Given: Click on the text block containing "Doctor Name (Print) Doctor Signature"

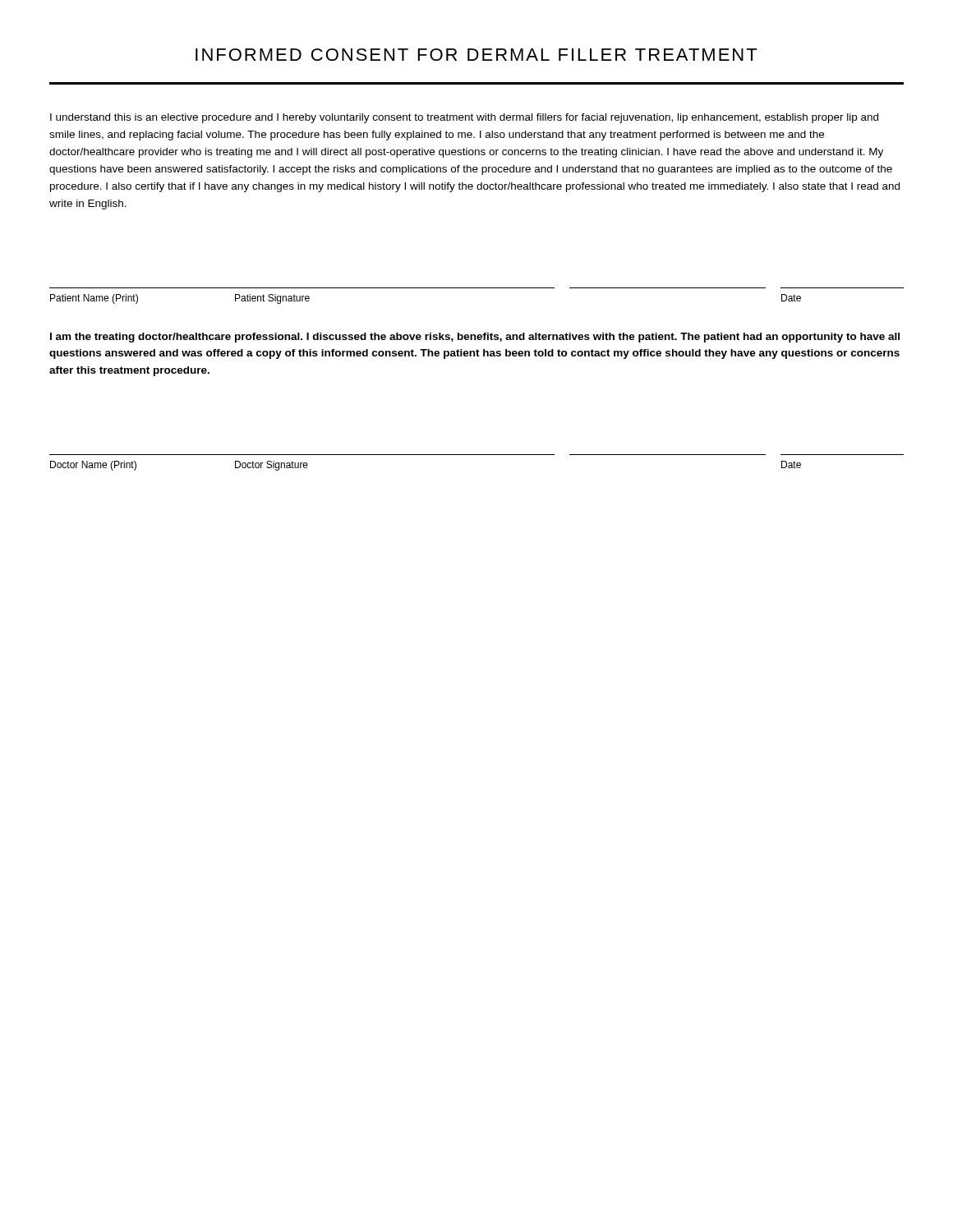Looking at the screenshot, I should pyautogui.click(x=476, y=462).
